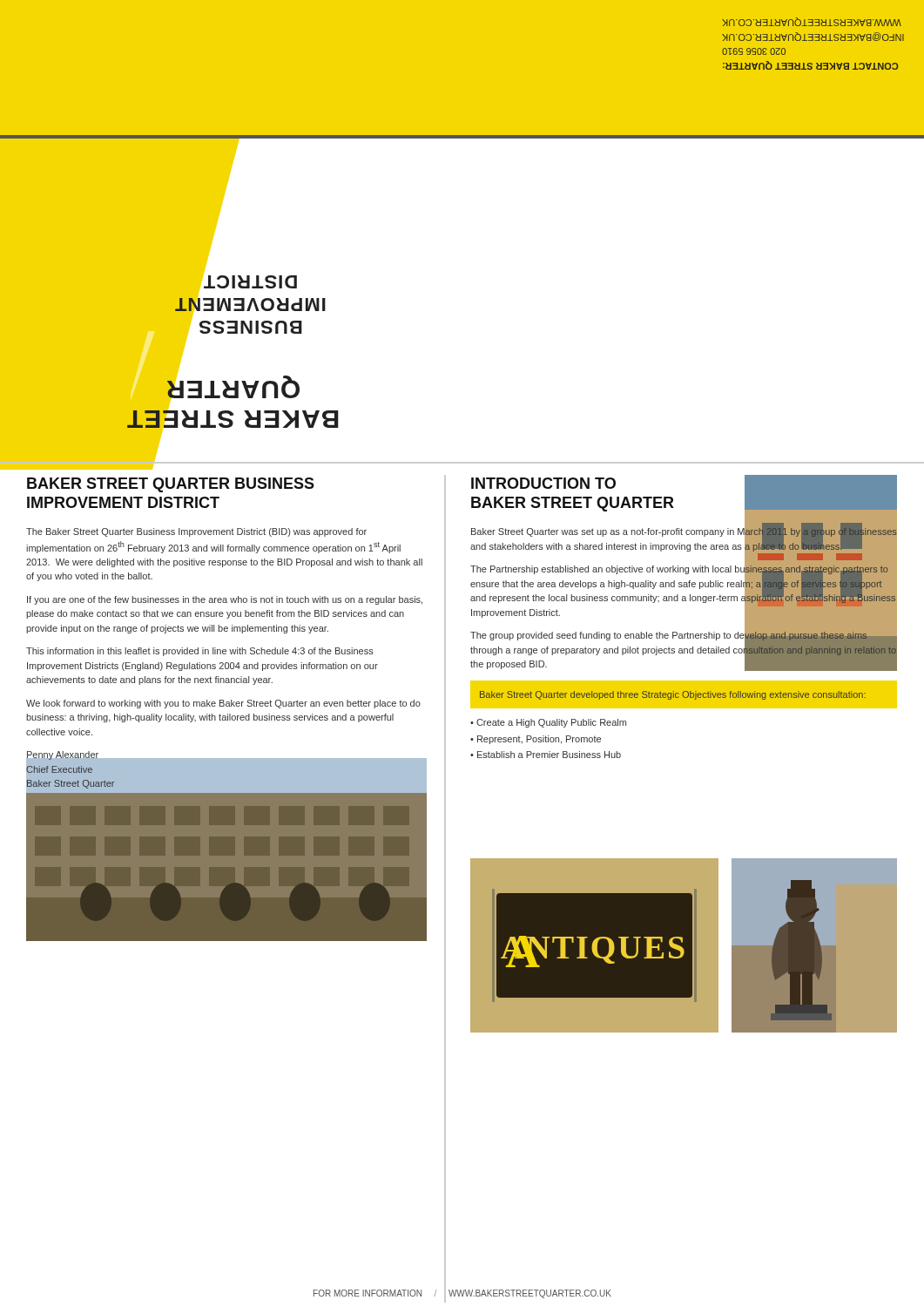This screenshot has width=924, height=1307.
Task: Point to the text block starting "Baker Street Quarter was set up as a"
Action: pyautogui.click(x=684, y=539)
